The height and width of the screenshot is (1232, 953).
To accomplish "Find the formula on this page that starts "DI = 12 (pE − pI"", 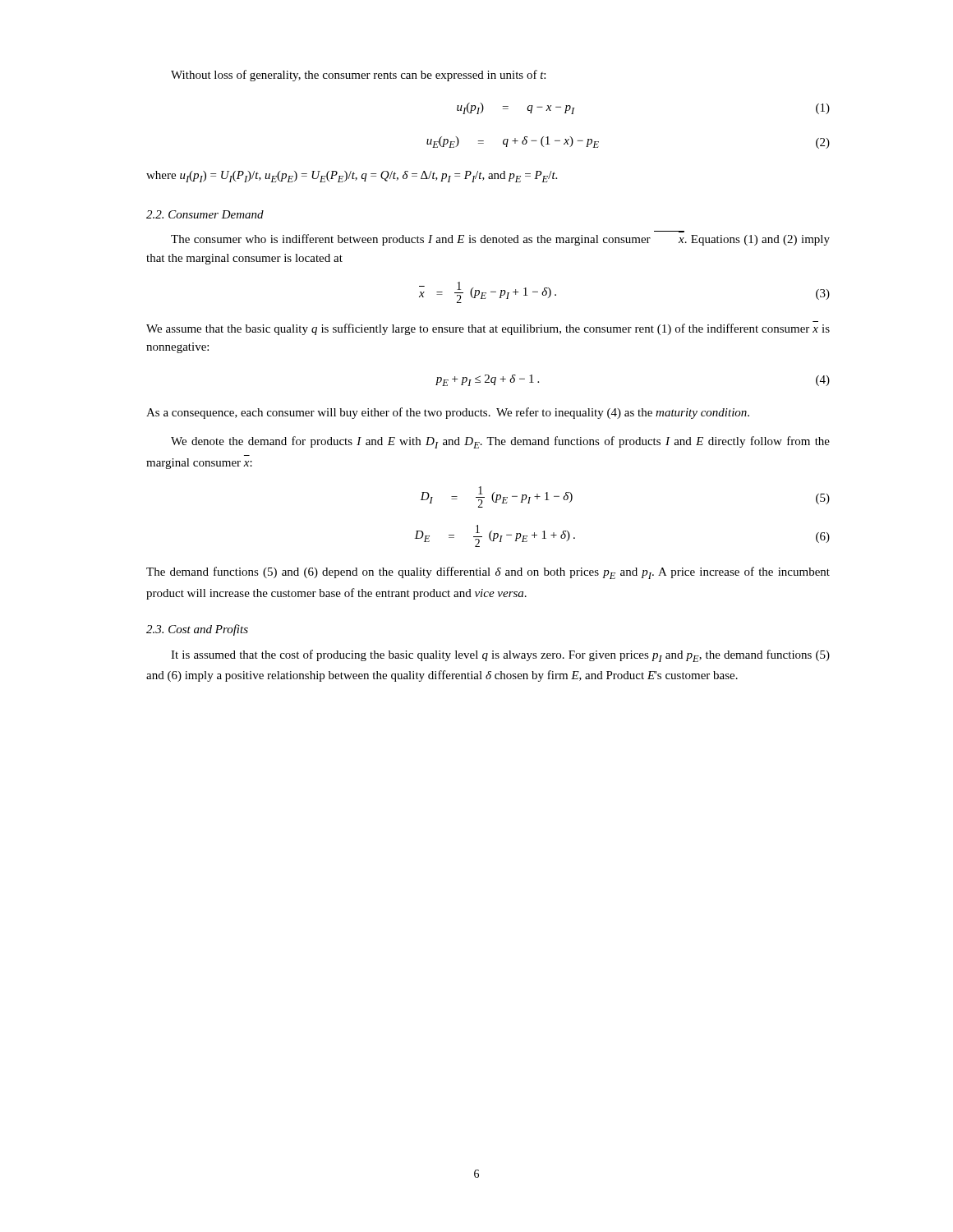I will pos(488,517).
